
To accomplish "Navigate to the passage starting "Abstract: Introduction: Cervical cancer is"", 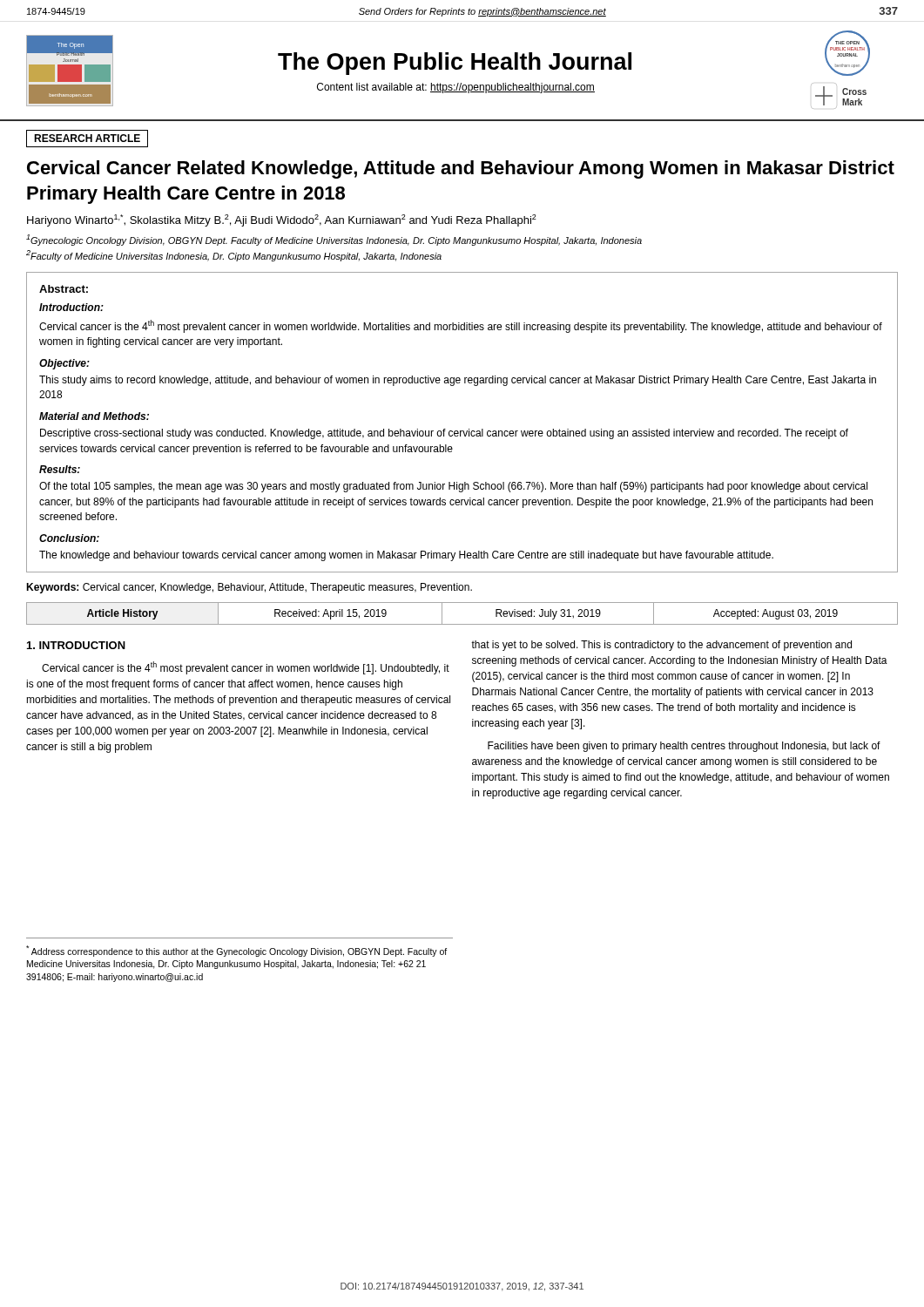I will tap(462, 422).
